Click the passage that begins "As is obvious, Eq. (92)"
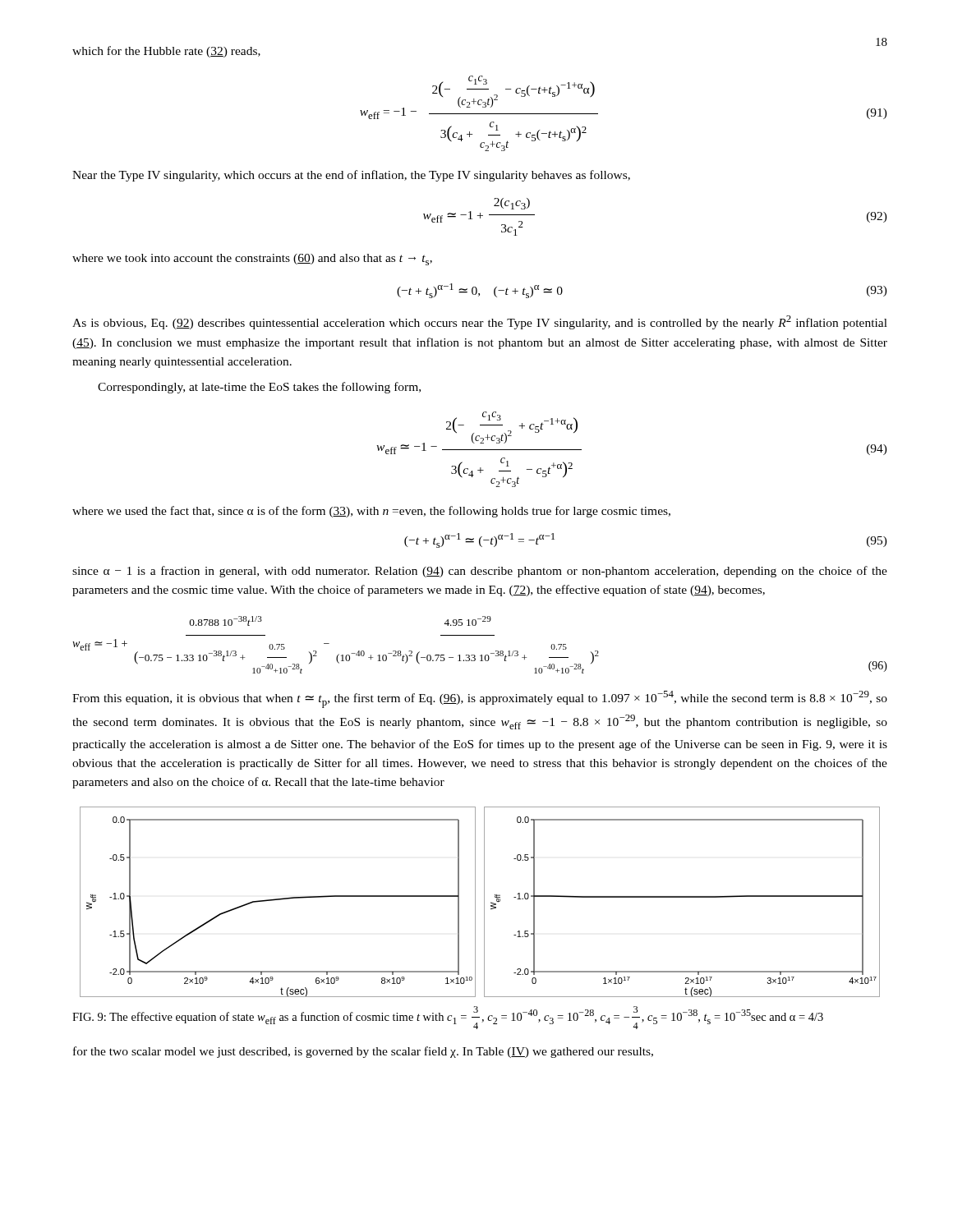 point(480,353)
